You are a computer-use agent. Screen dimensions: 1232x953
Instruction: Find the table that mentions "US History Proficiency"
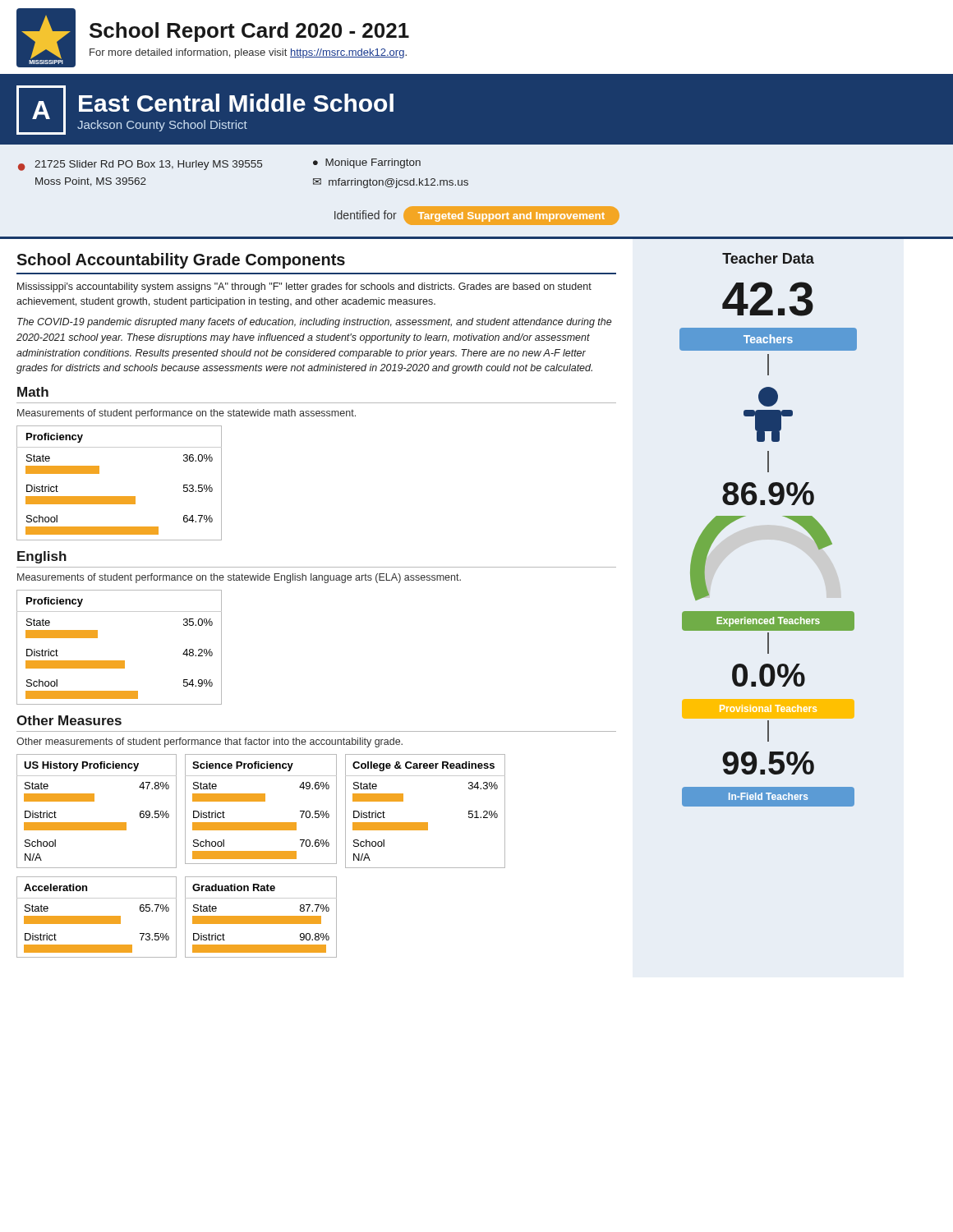(96, 811)
